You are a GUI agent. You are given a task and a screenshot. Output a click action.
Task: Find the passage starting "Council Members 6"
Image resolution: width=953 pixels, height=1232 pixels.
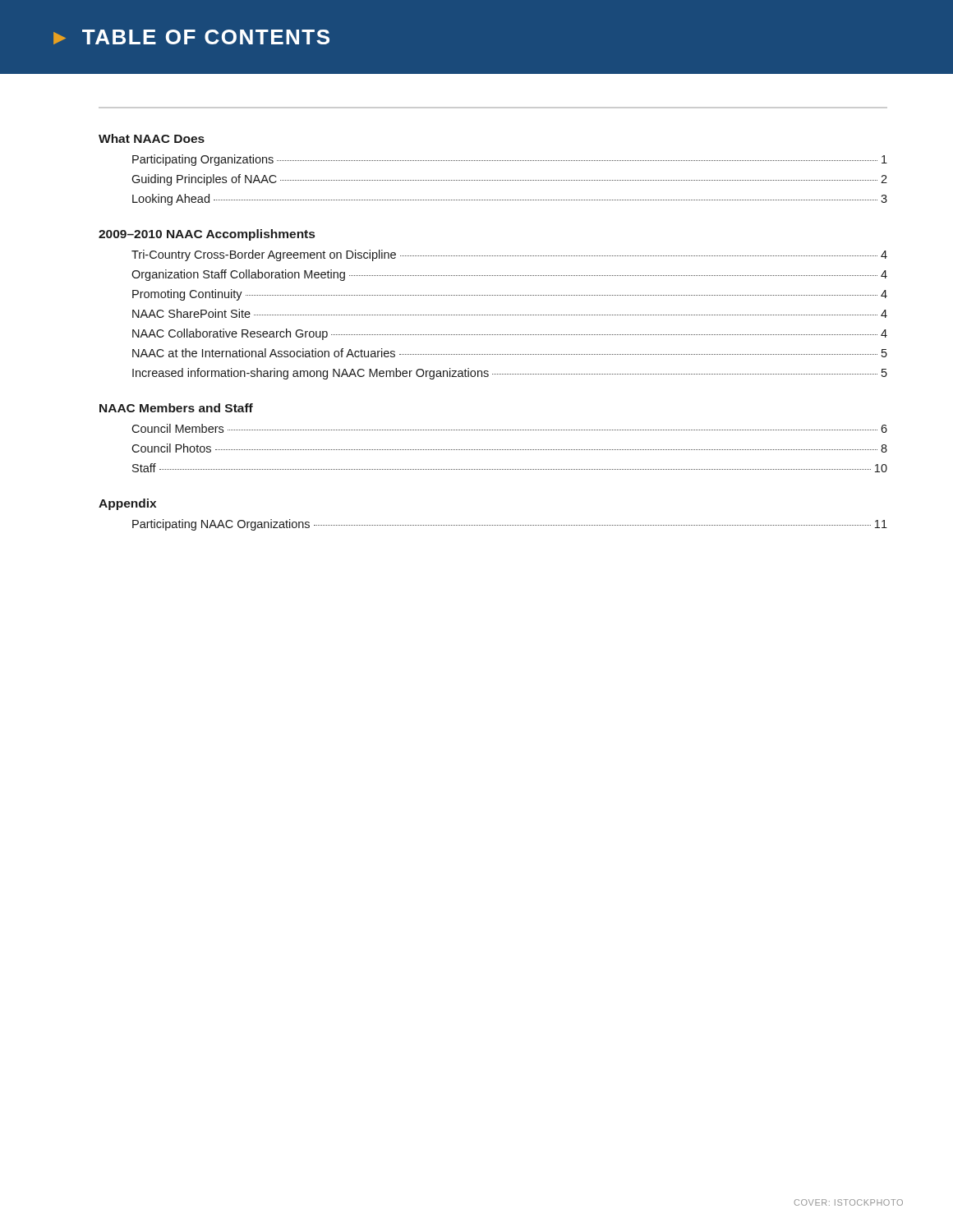tap(509, 429)
